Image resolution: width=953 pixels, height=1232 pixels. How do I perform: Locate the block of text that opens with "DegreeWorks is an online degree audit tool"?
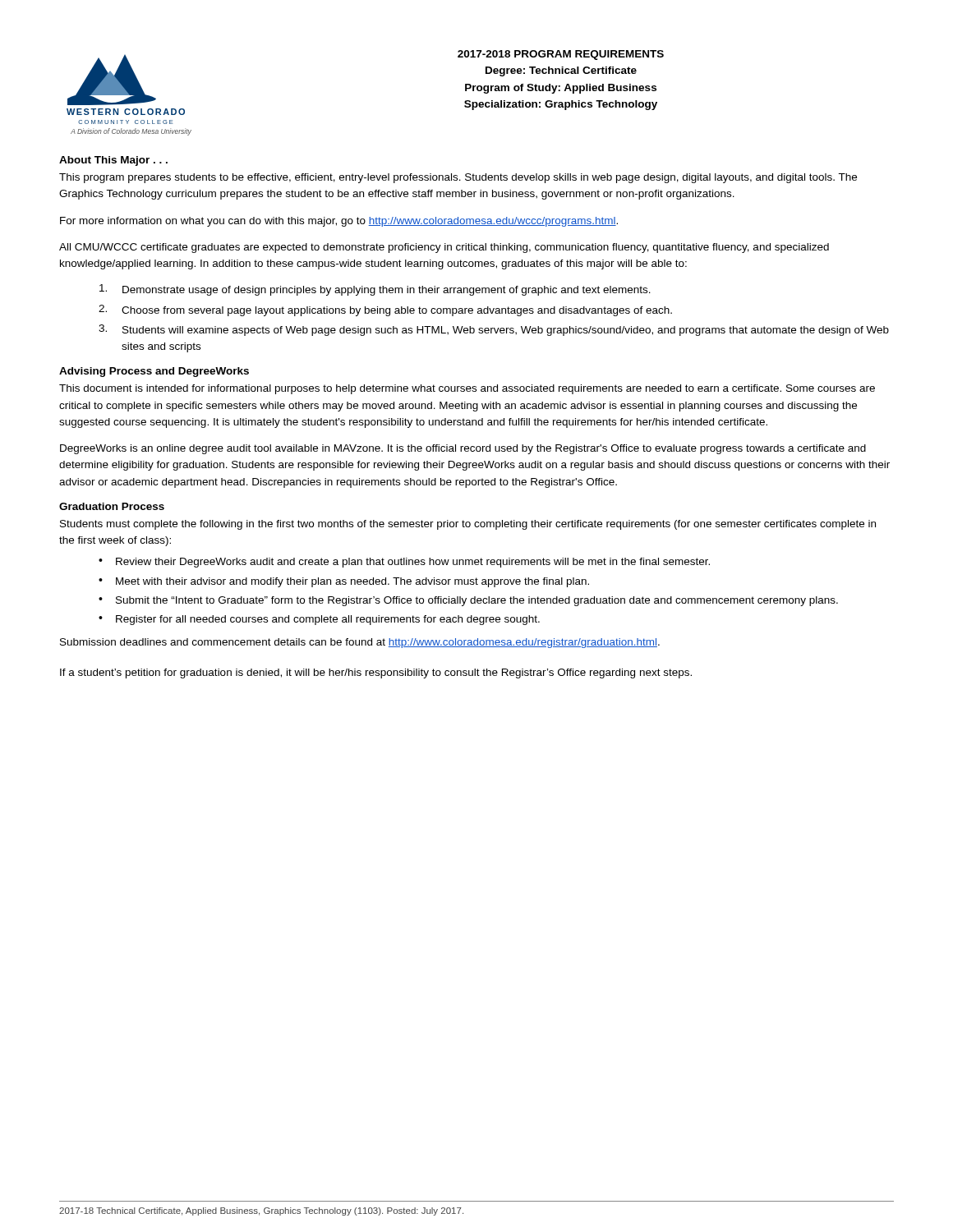tap(475, 465)
